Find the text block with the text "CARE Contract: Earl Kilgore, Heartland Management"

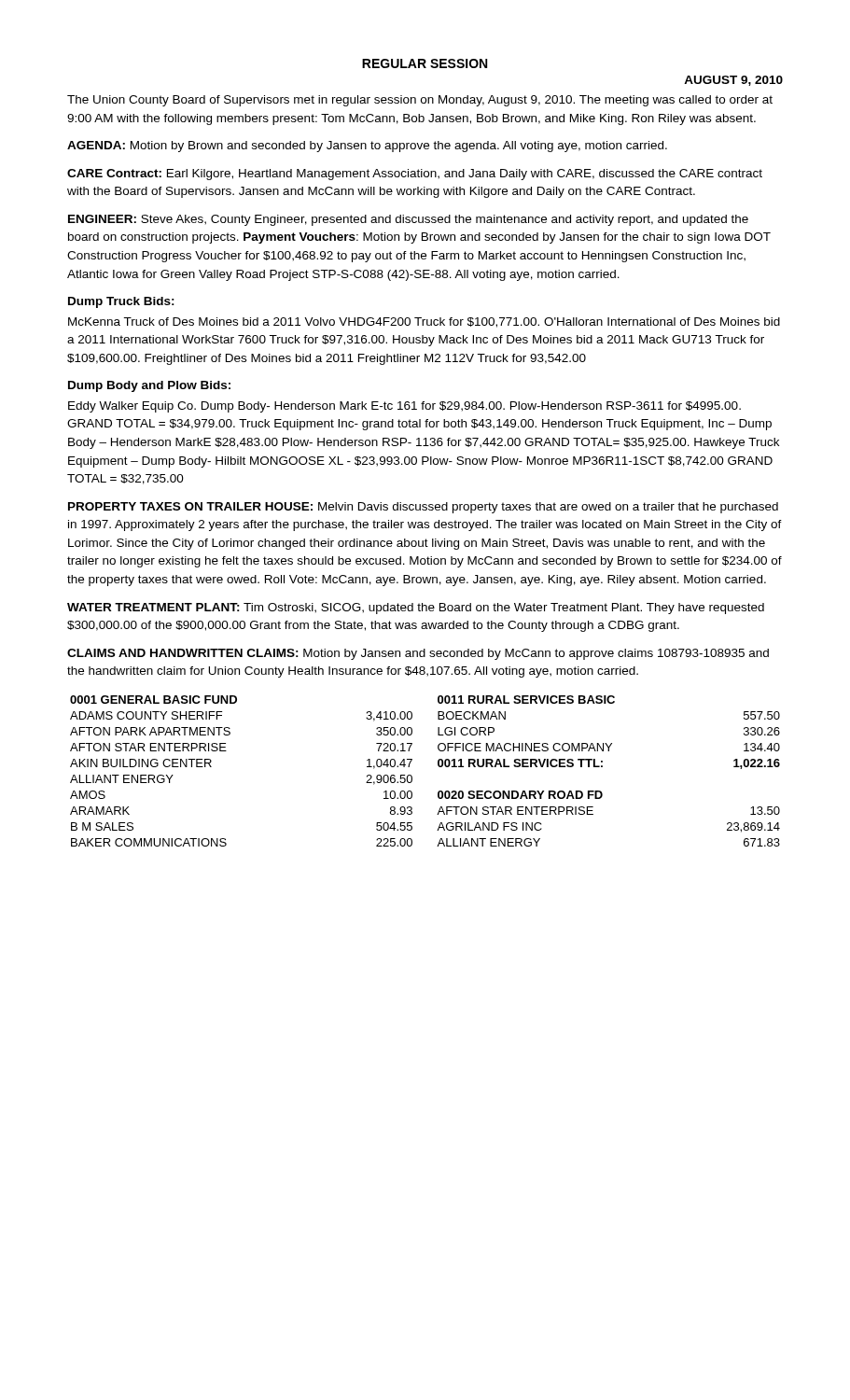tap(415, 182)
